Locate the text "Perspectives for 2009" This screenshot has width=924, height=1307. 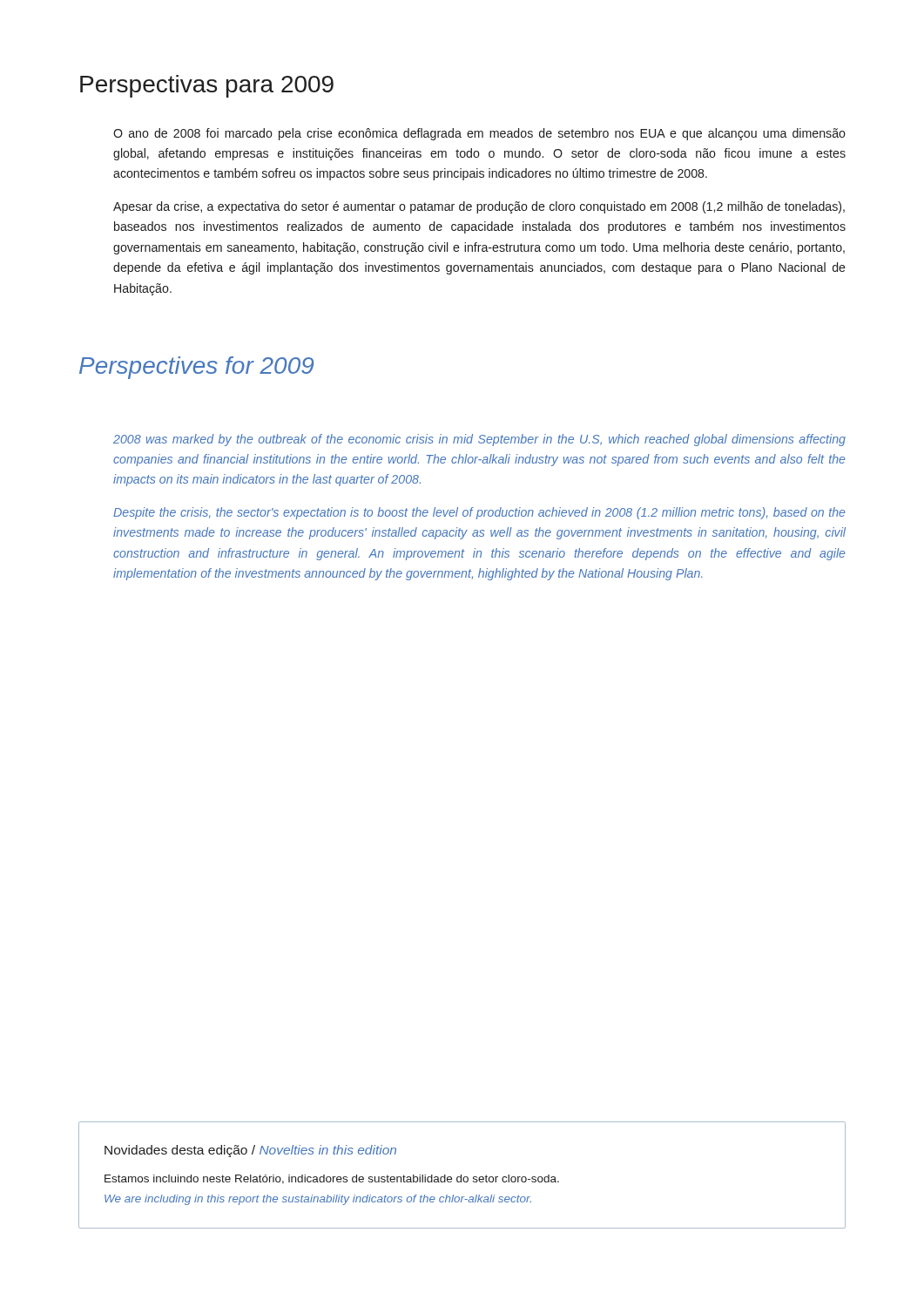click(196, 366)
